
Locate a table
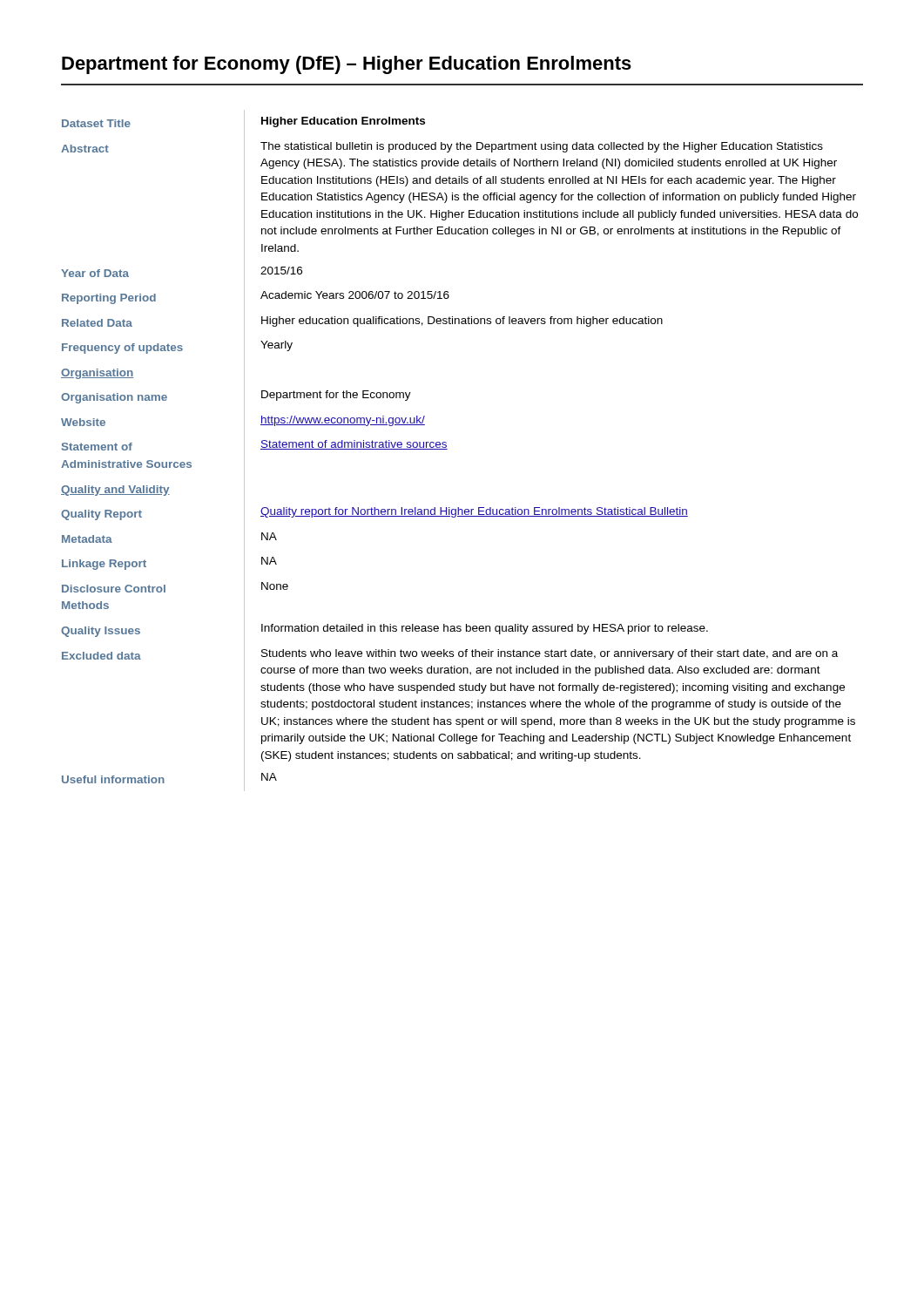[462, 450]
